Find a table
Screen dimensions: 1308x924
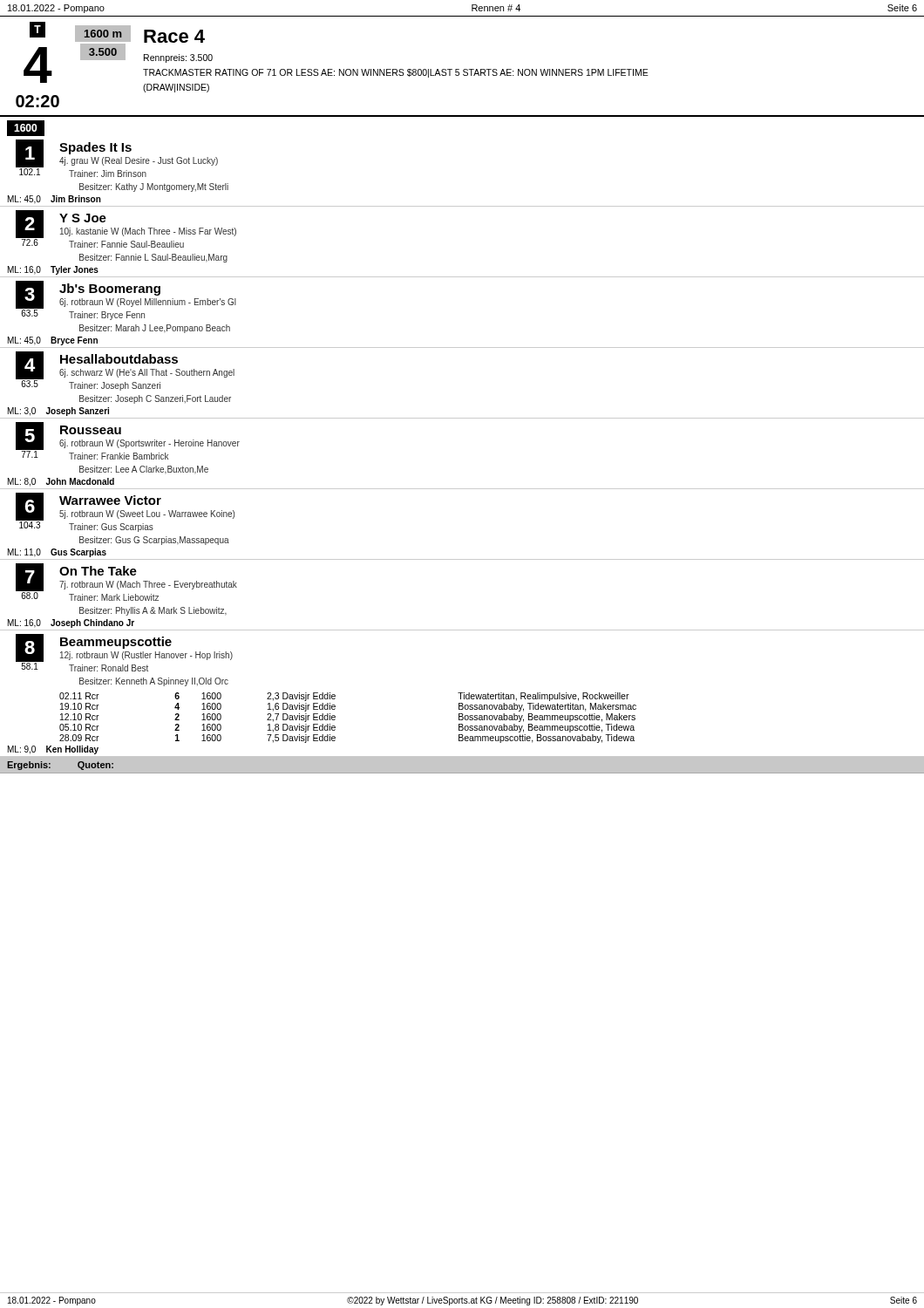pos(488,717)
